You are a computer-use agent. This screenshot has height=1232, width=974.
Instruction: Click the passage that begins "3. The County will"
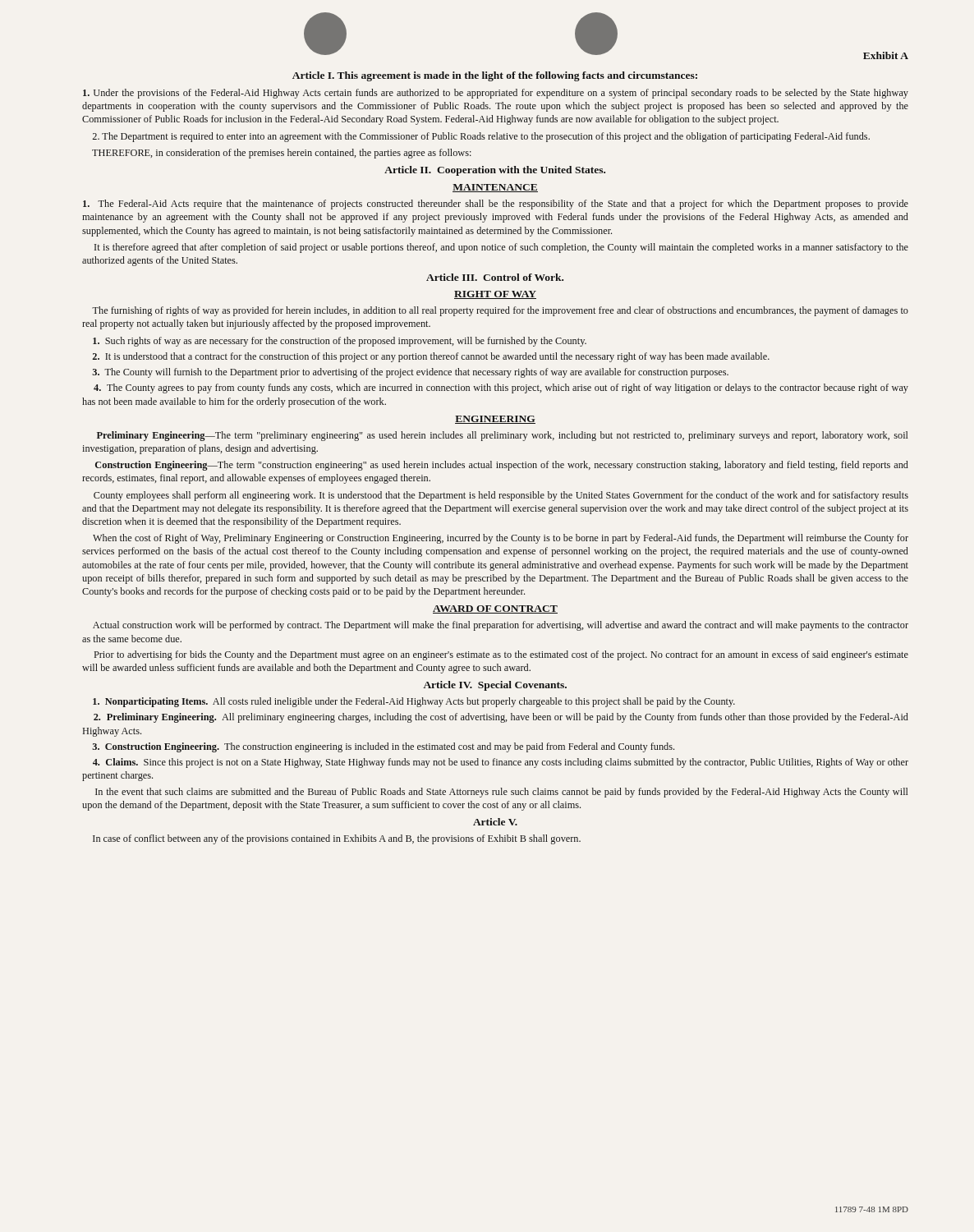coord(406,372)
